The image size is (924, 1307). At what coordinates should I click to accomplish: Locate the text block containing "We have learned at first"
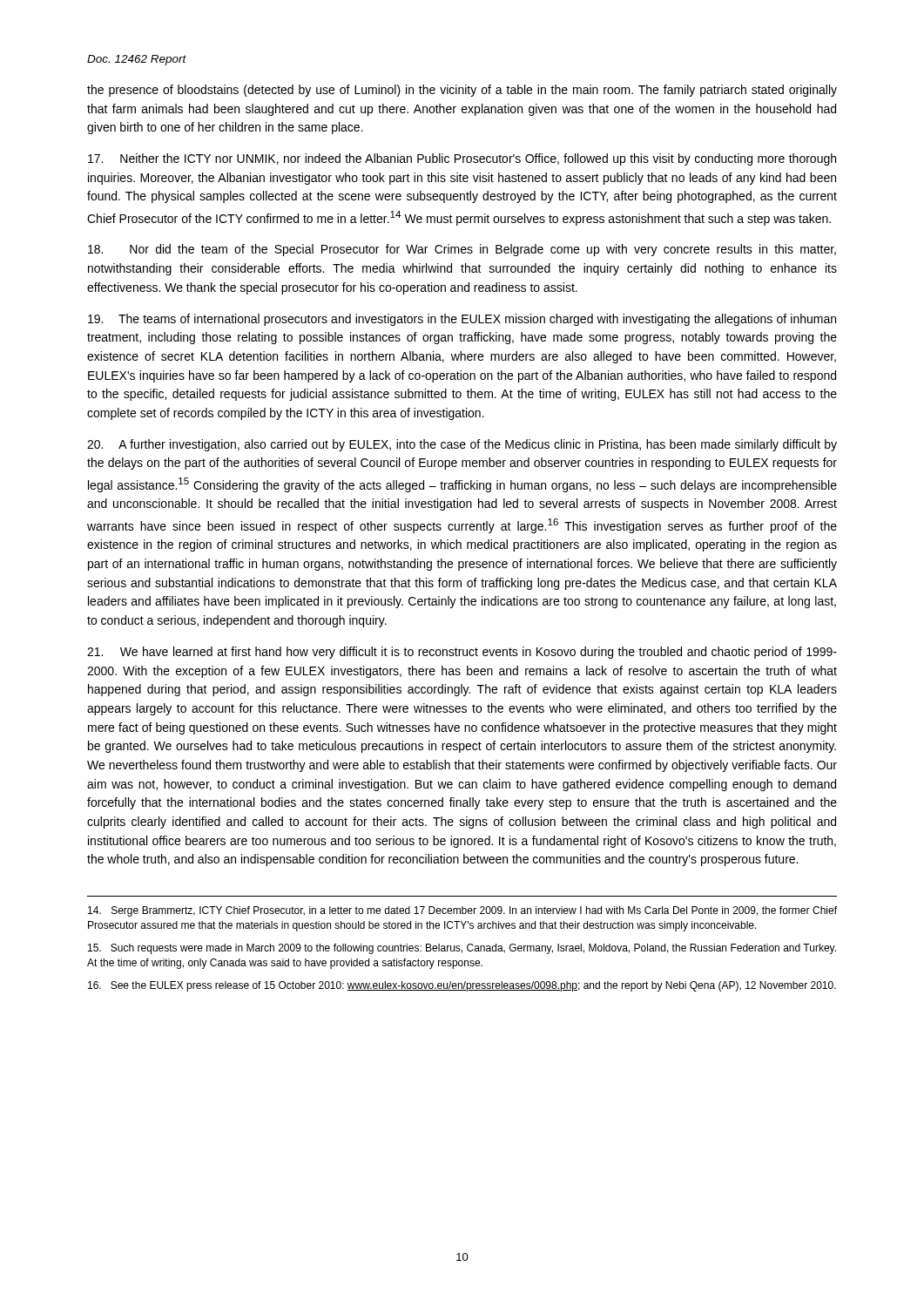coord(462,756)
